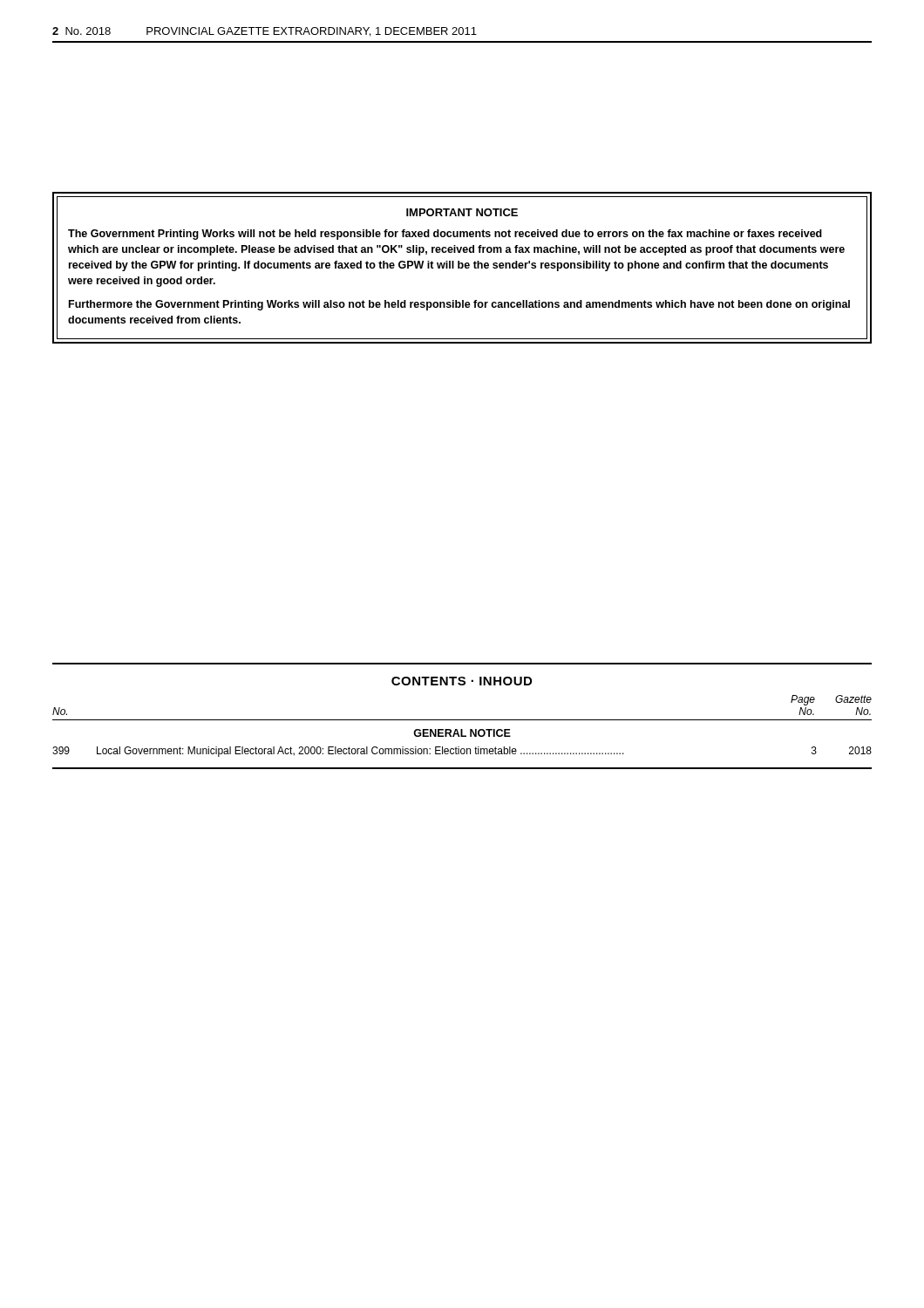Click a table

click(462, 716)
